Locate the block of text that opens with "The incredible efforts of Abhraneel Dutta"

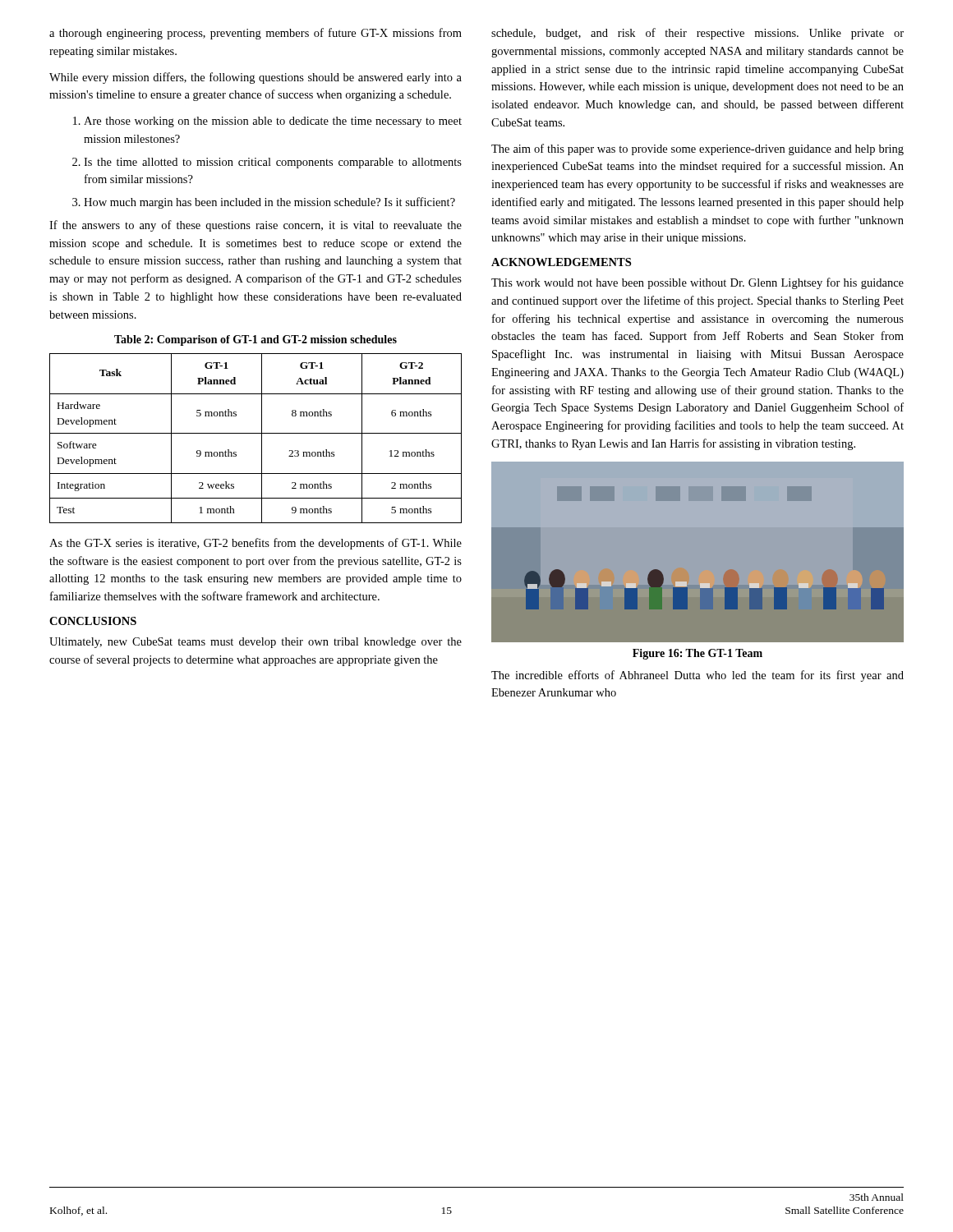[x=698, y=684]
